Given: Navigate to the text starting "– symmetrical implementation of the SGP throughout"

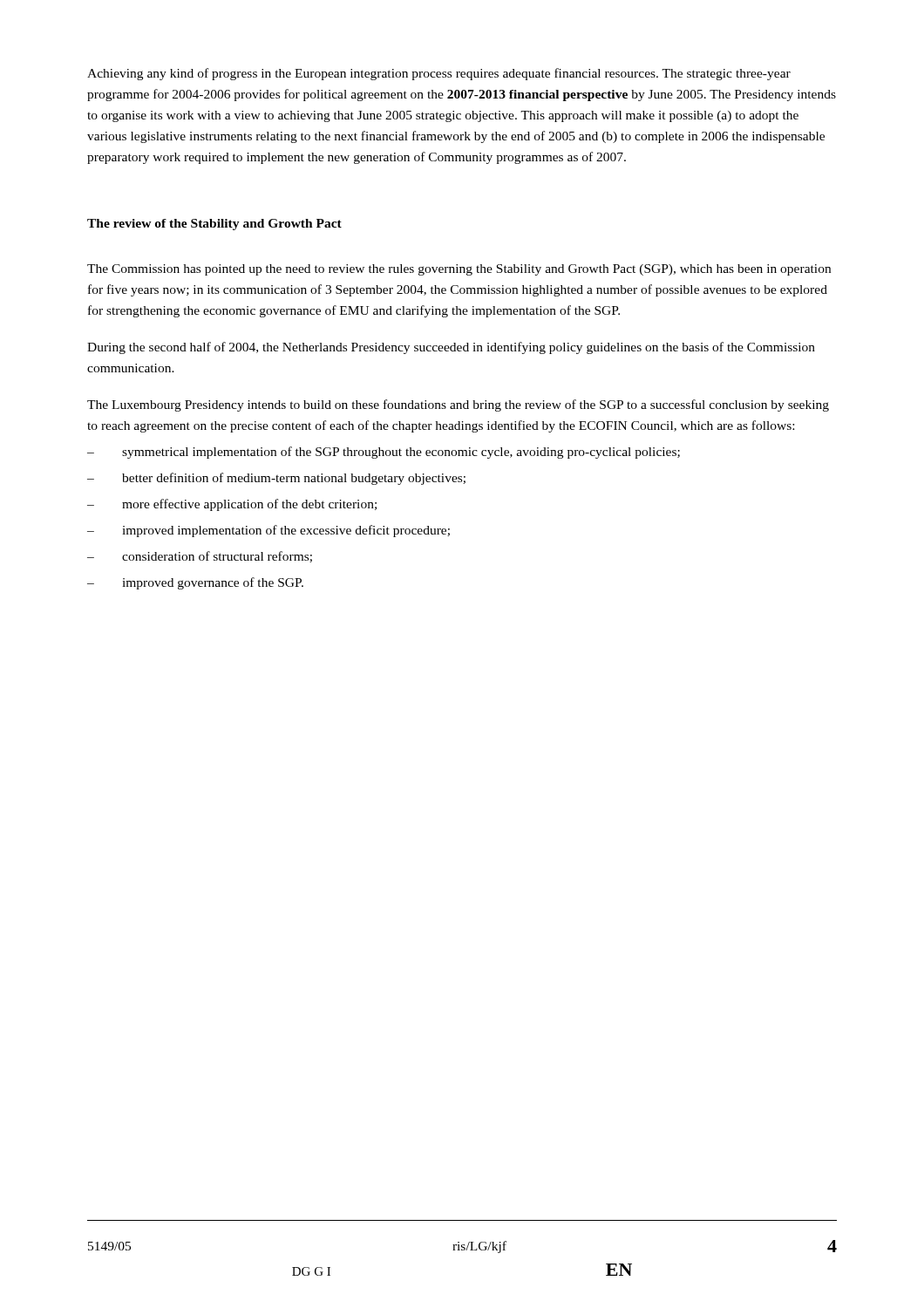Looking at the screenshot, I should coord(462,452).
